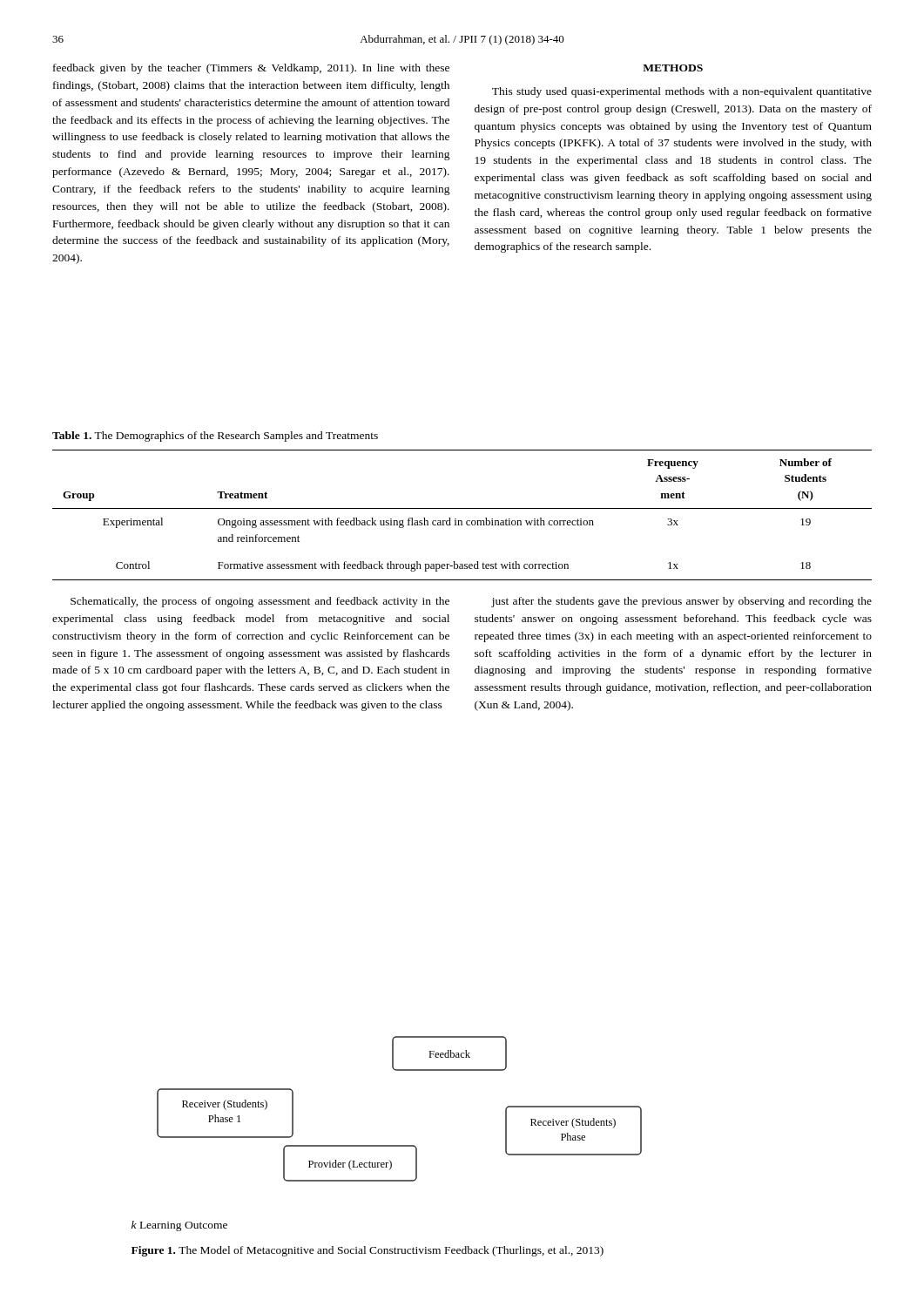Click on the passage starting "Figure 1. The"
924x1307 pixels.
coord(367,1250)
